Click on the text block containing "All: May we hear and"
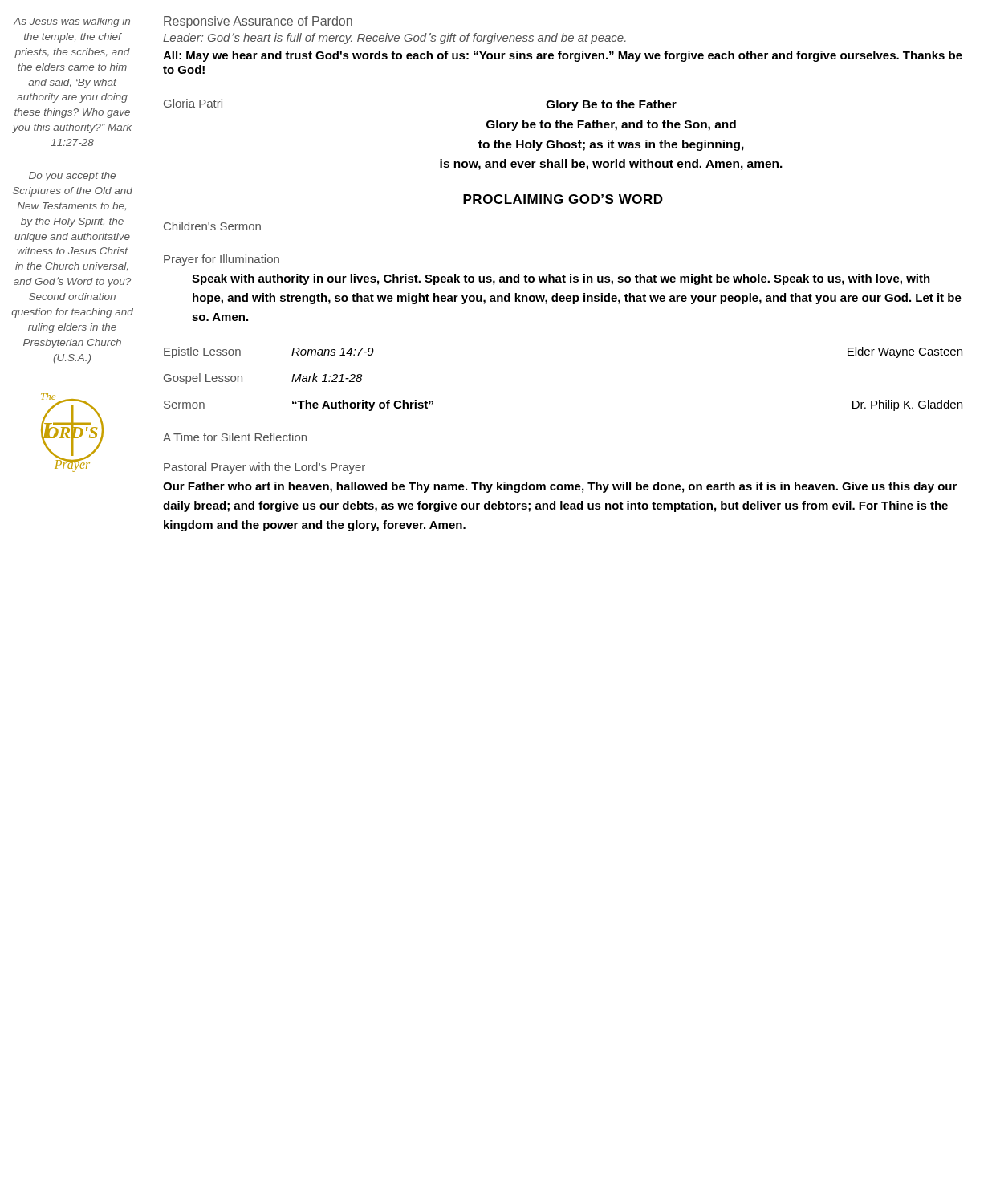992x1204 pixels. 563,62
